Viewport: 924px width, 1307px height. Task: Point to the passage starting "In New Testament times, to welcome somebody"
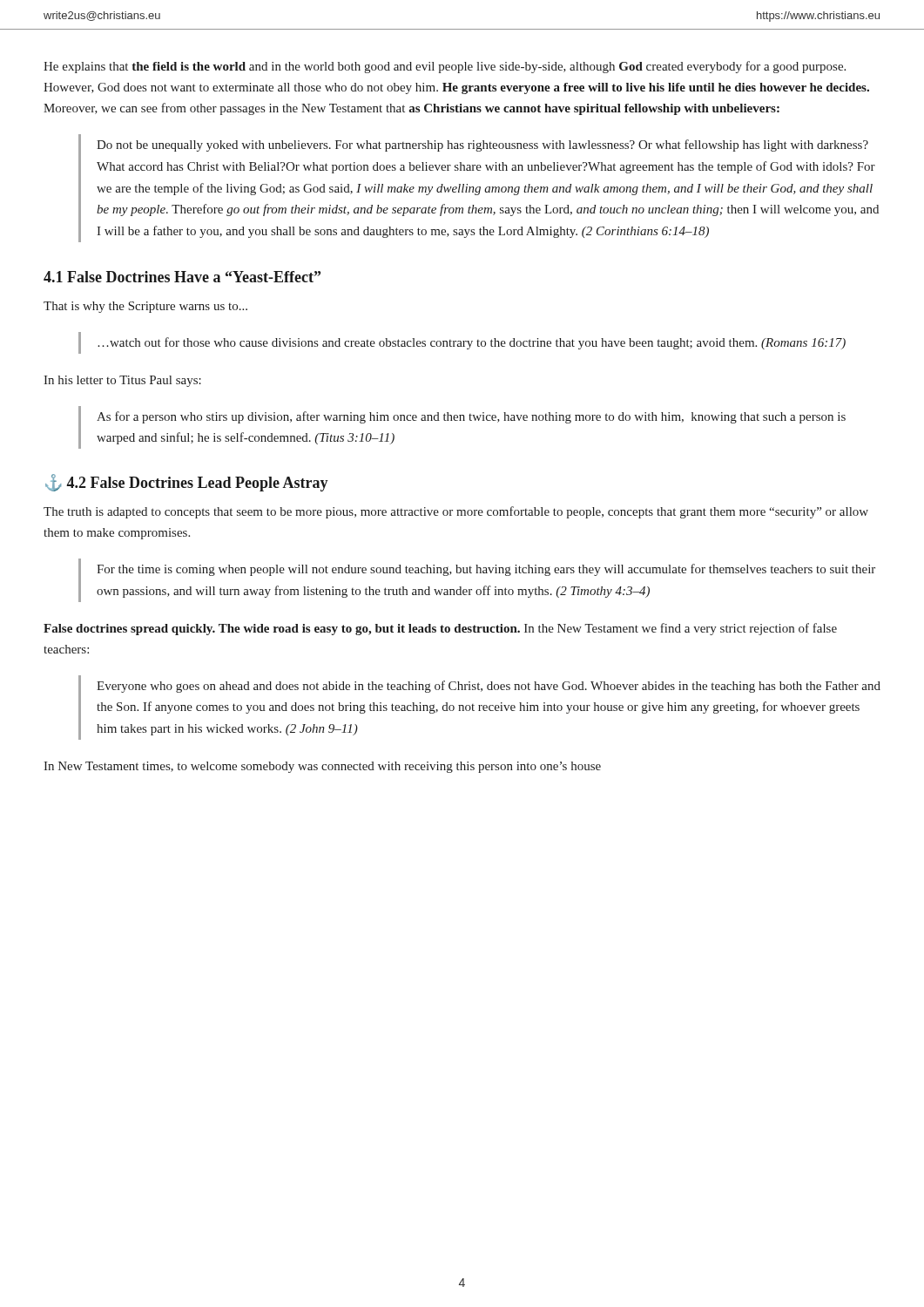coord(322,766)
